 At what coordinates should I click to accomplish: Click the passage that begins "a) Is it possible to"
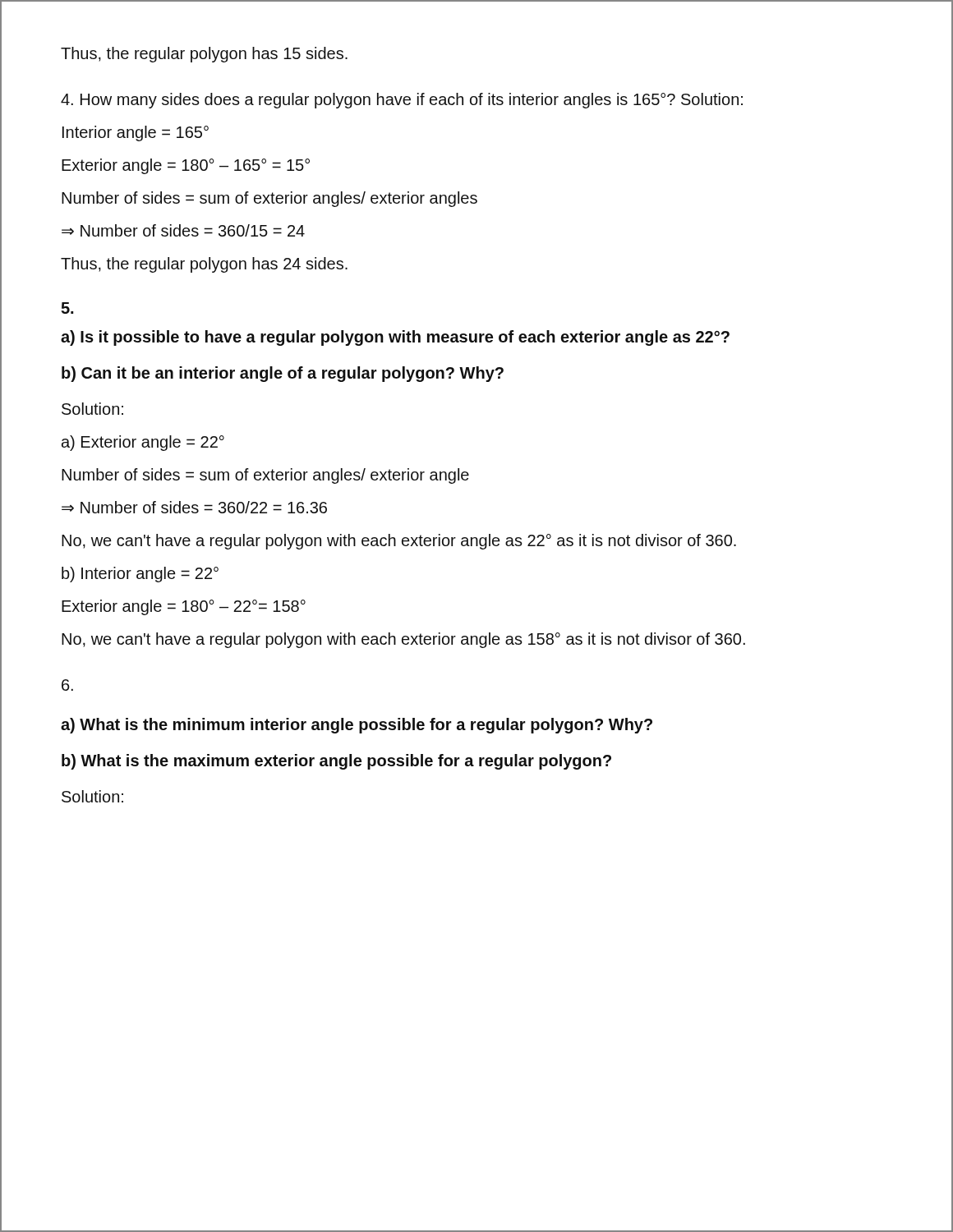pyautogui.click(x=396, y=337)
